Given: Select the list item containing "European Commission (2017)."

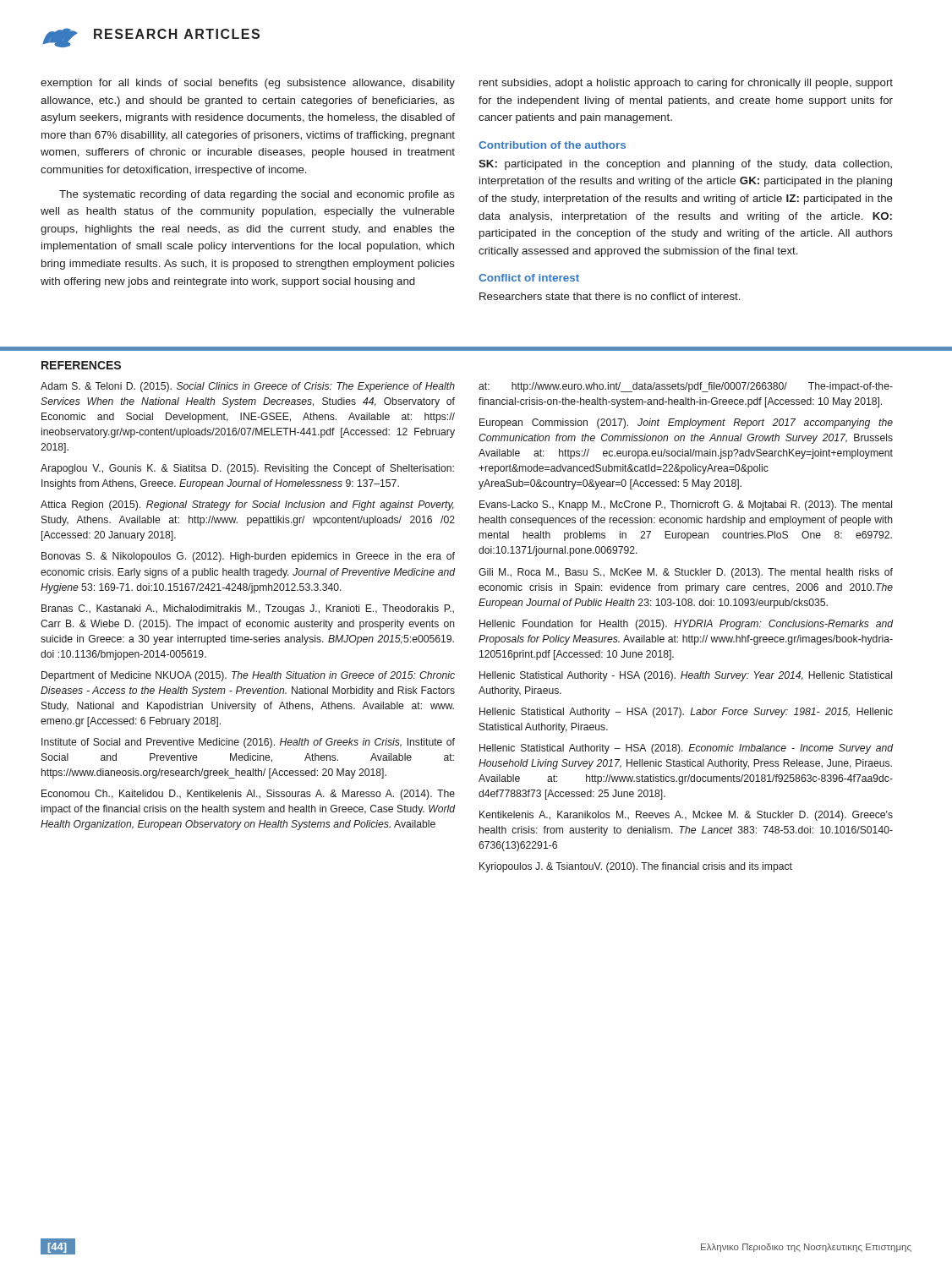Looking at the screenshot, I should 686,453.
